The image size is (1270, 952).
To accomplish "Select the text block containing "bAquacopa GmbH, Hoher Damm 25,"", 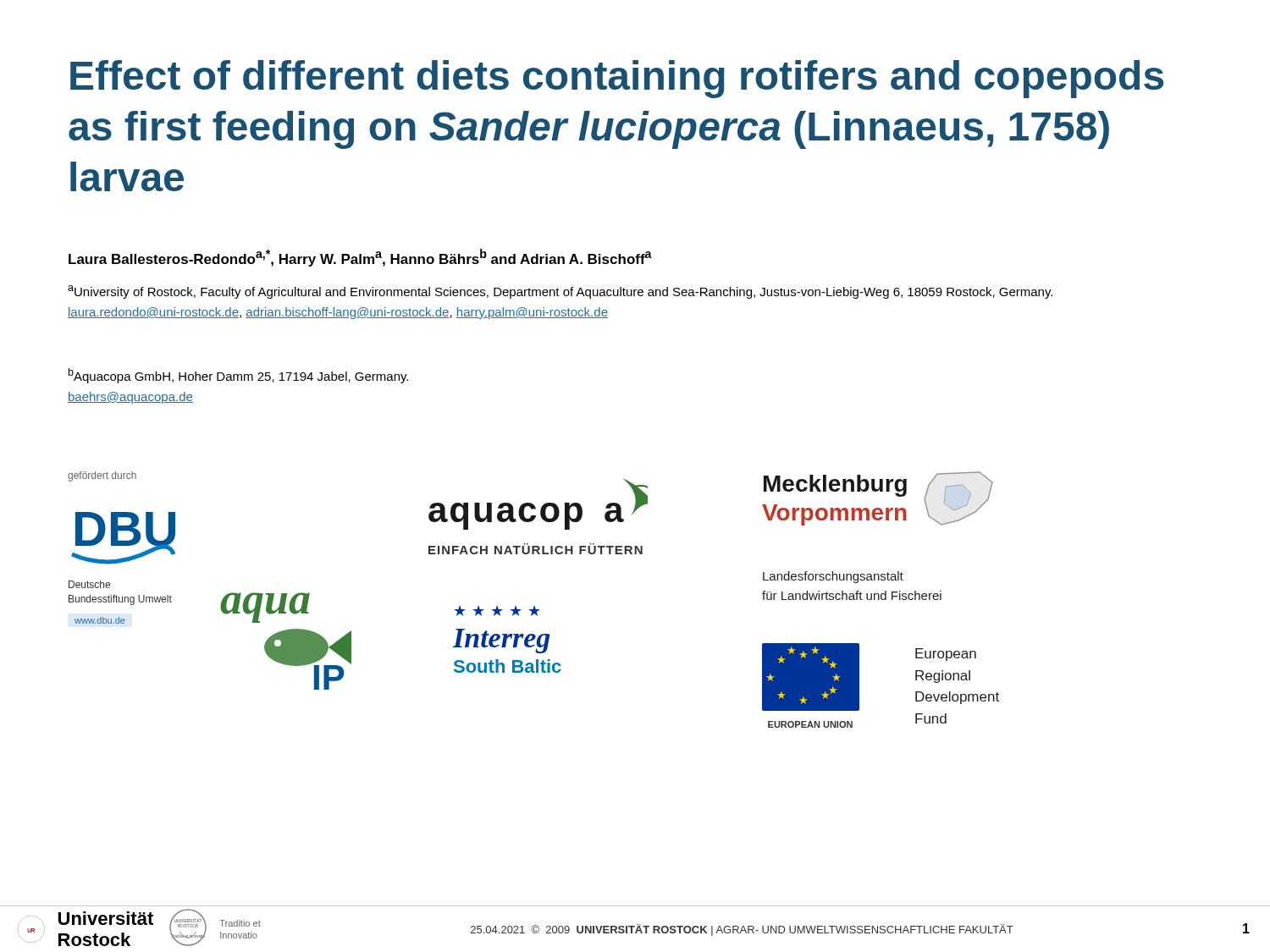I will pos(239,385).
